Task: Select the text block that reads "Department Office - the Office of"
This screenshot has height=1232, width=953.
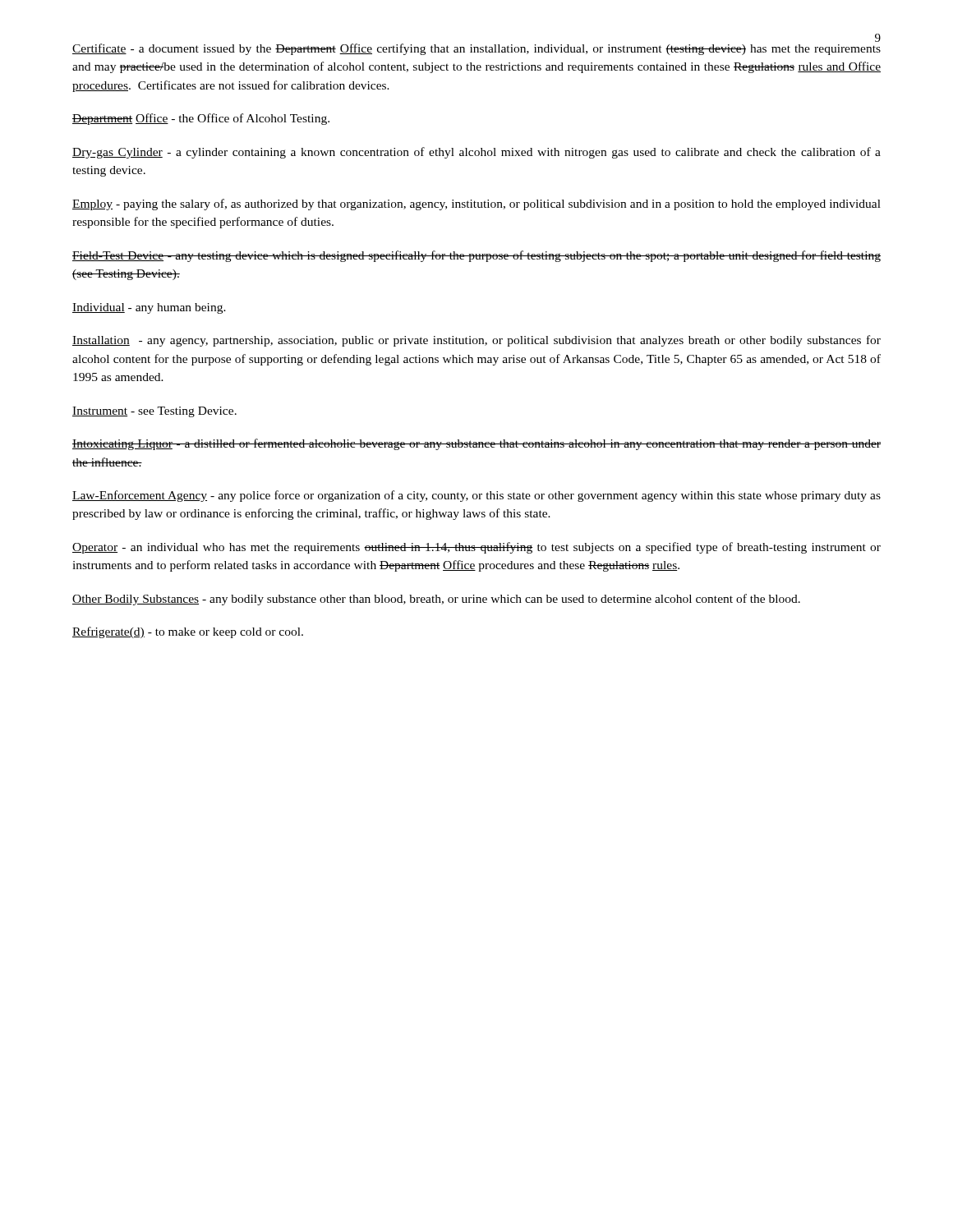Action: click(201, 118)
